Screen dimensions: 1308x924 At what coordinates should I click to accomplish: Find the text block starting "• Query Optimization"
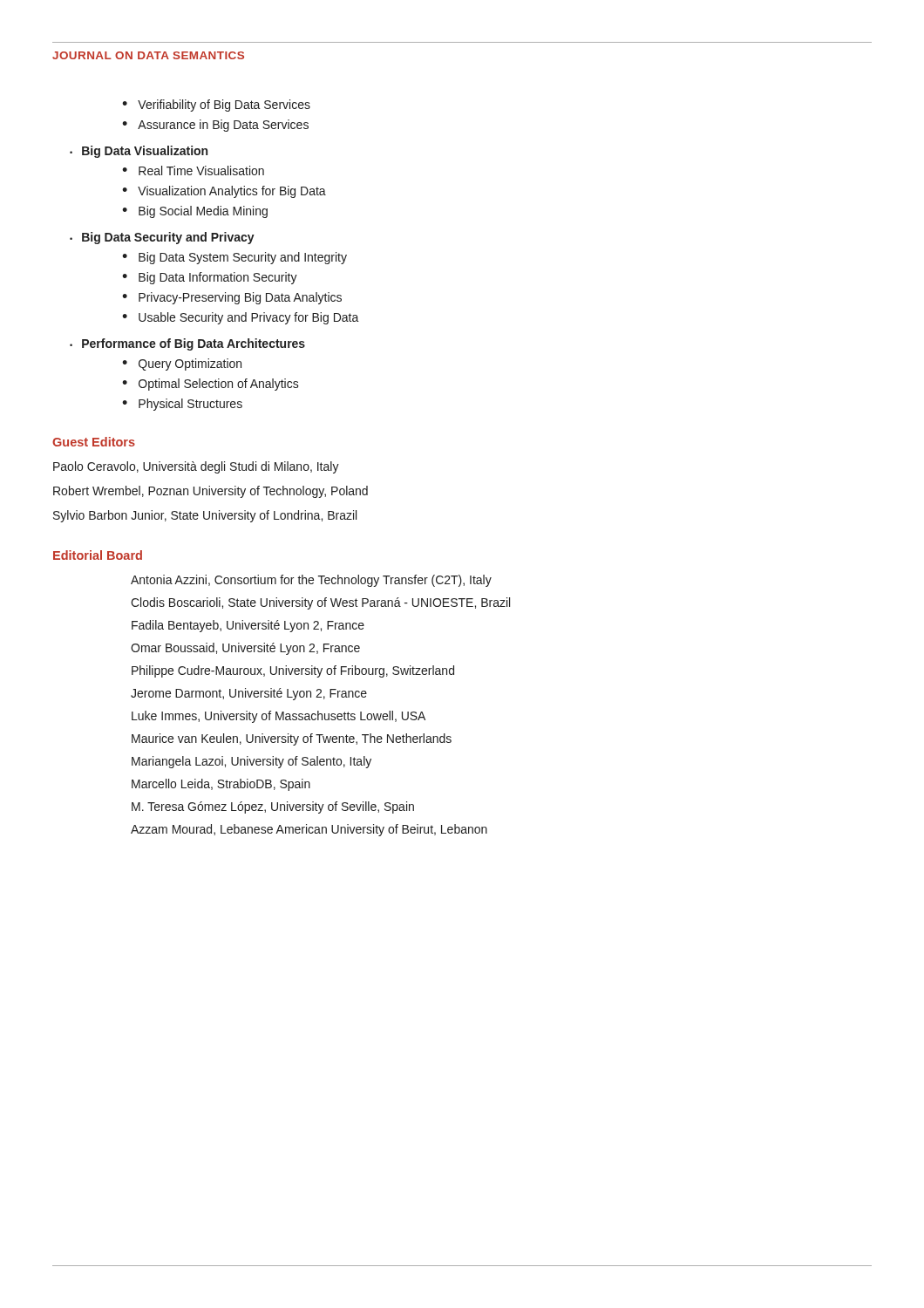(x=182, y=363)
